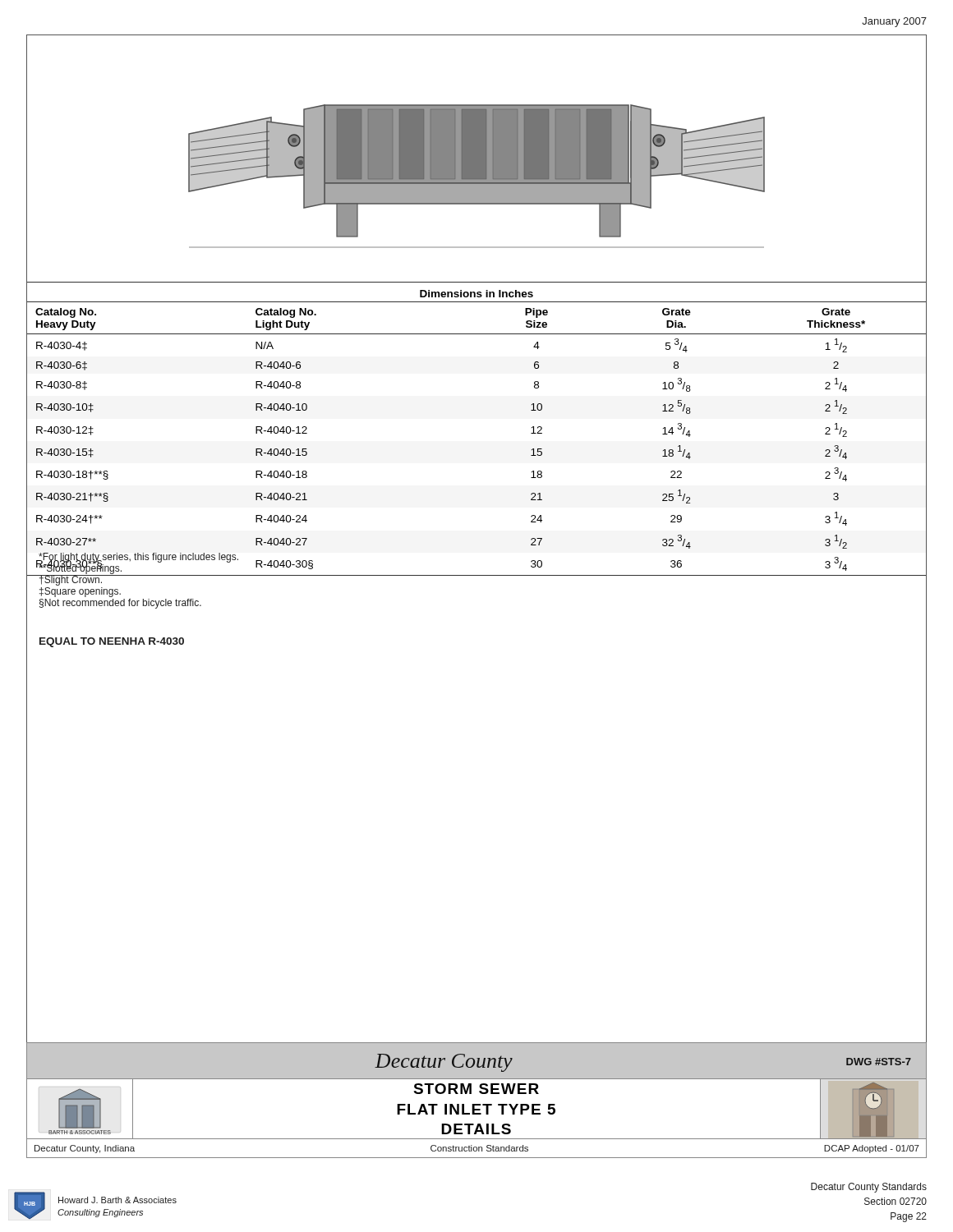The image size is (953, 1232).
Task: Select the text containing "Decatur County DWG #STS-7"
Action: (476, 1061)
